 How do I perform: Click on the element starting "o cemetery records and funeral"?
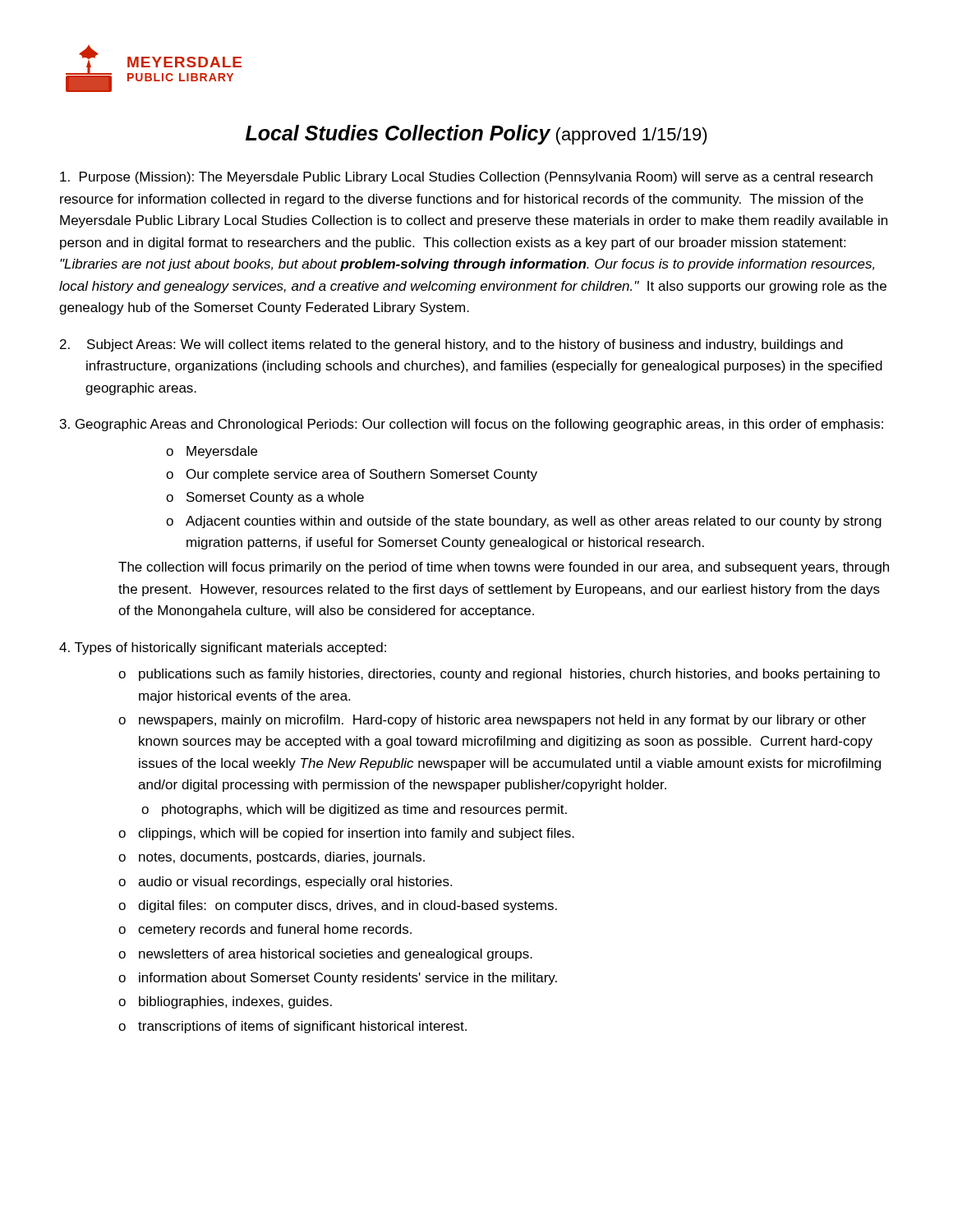[266, 930]
